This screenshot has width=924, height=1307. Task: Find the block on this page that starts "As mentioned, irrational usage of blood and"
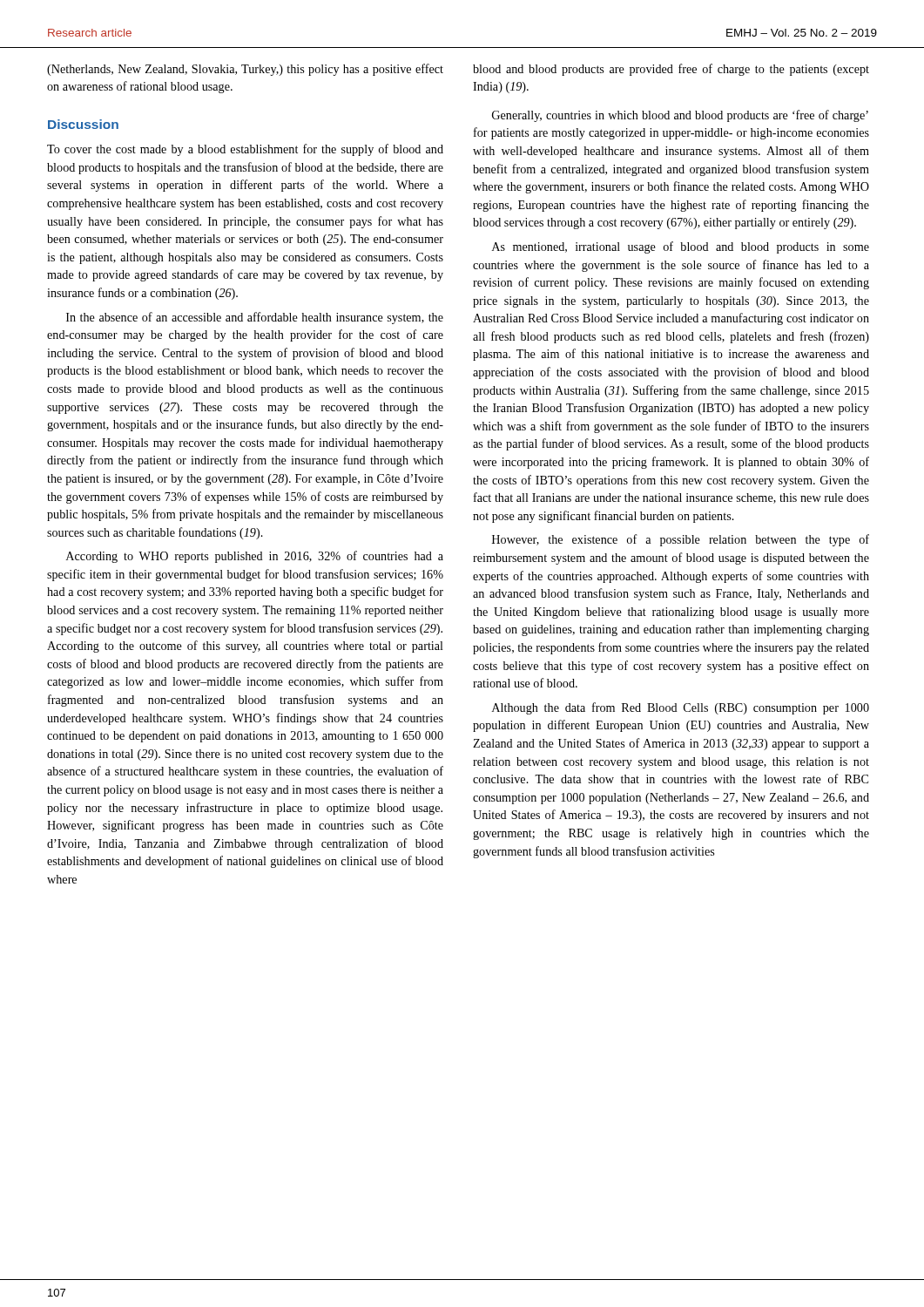pyautogui.click(x=671, y=381)
